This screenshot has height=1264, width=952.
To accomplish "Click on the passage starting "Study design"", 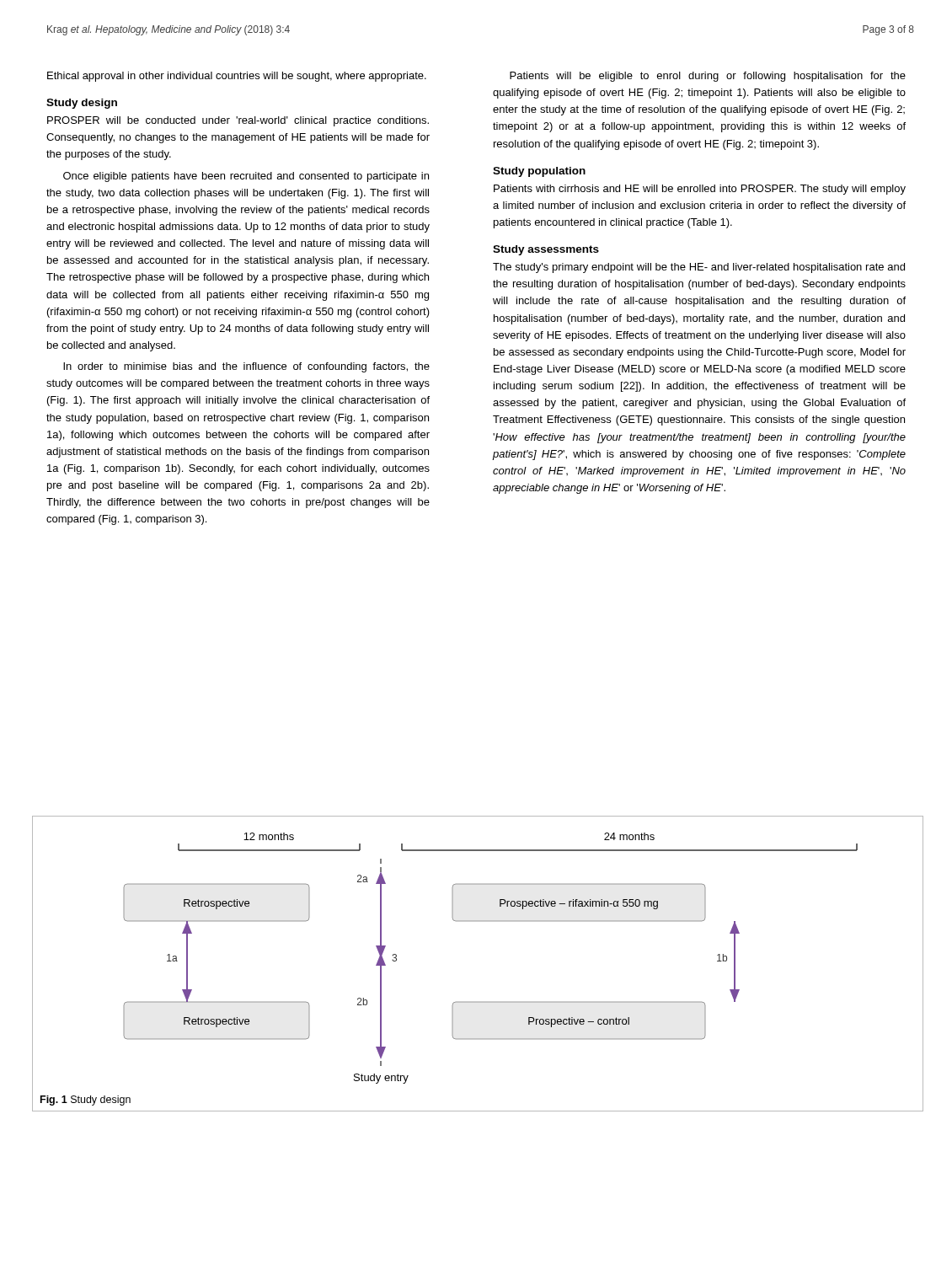I will (82, 103).
